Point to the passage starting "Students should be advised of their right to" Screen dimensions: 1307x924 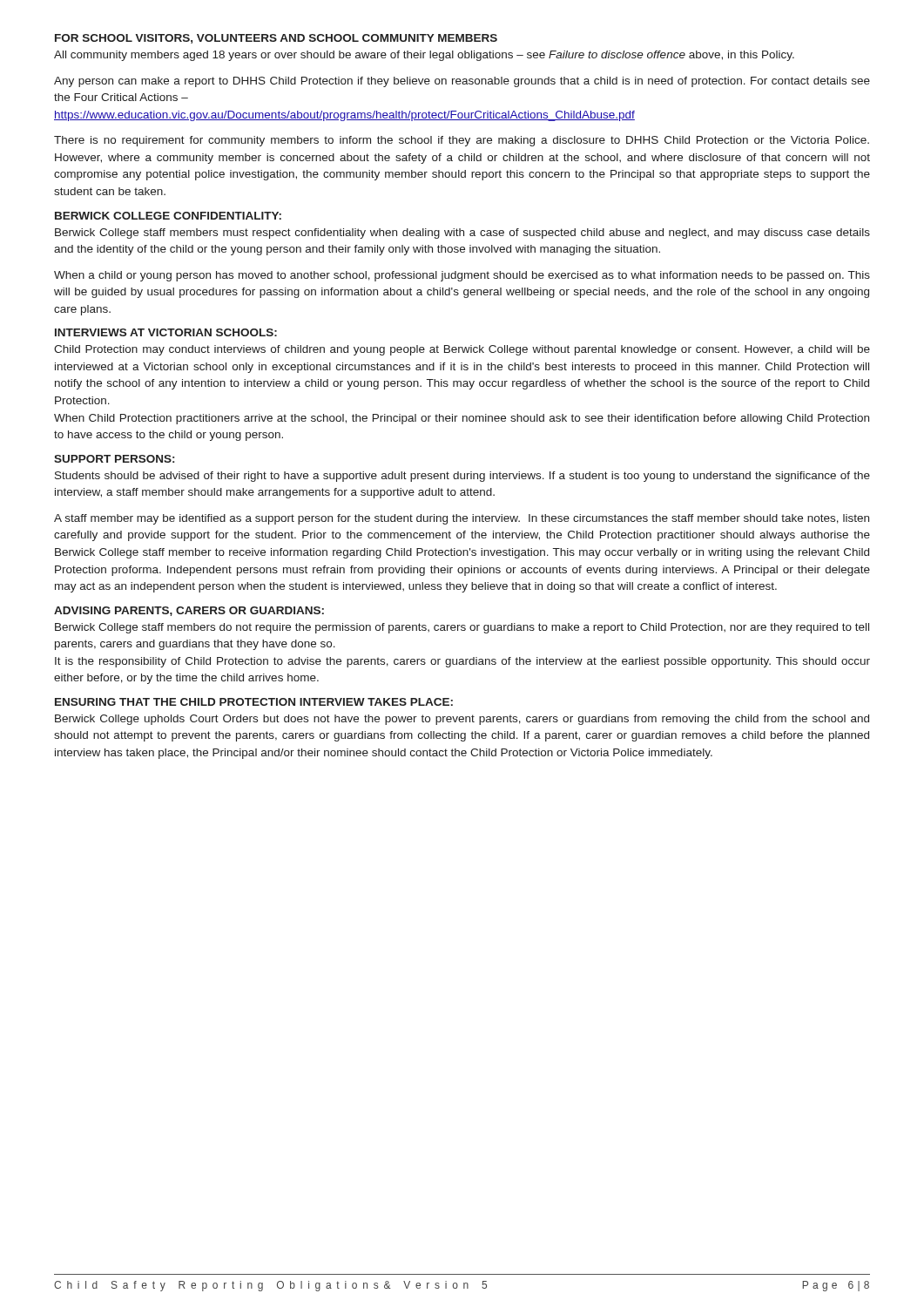[x=462, y=484]
